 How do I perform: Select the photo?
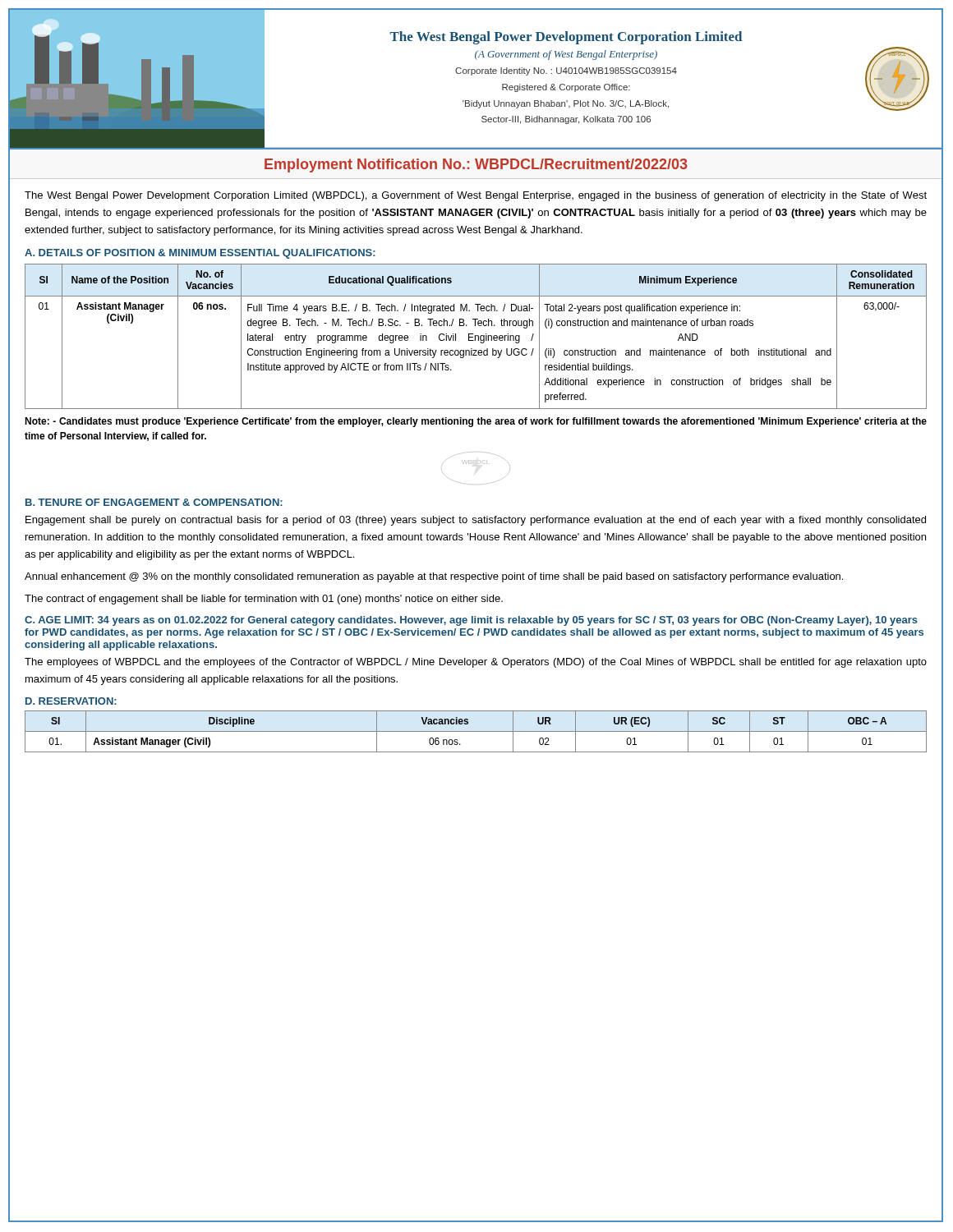click(137, 79)
